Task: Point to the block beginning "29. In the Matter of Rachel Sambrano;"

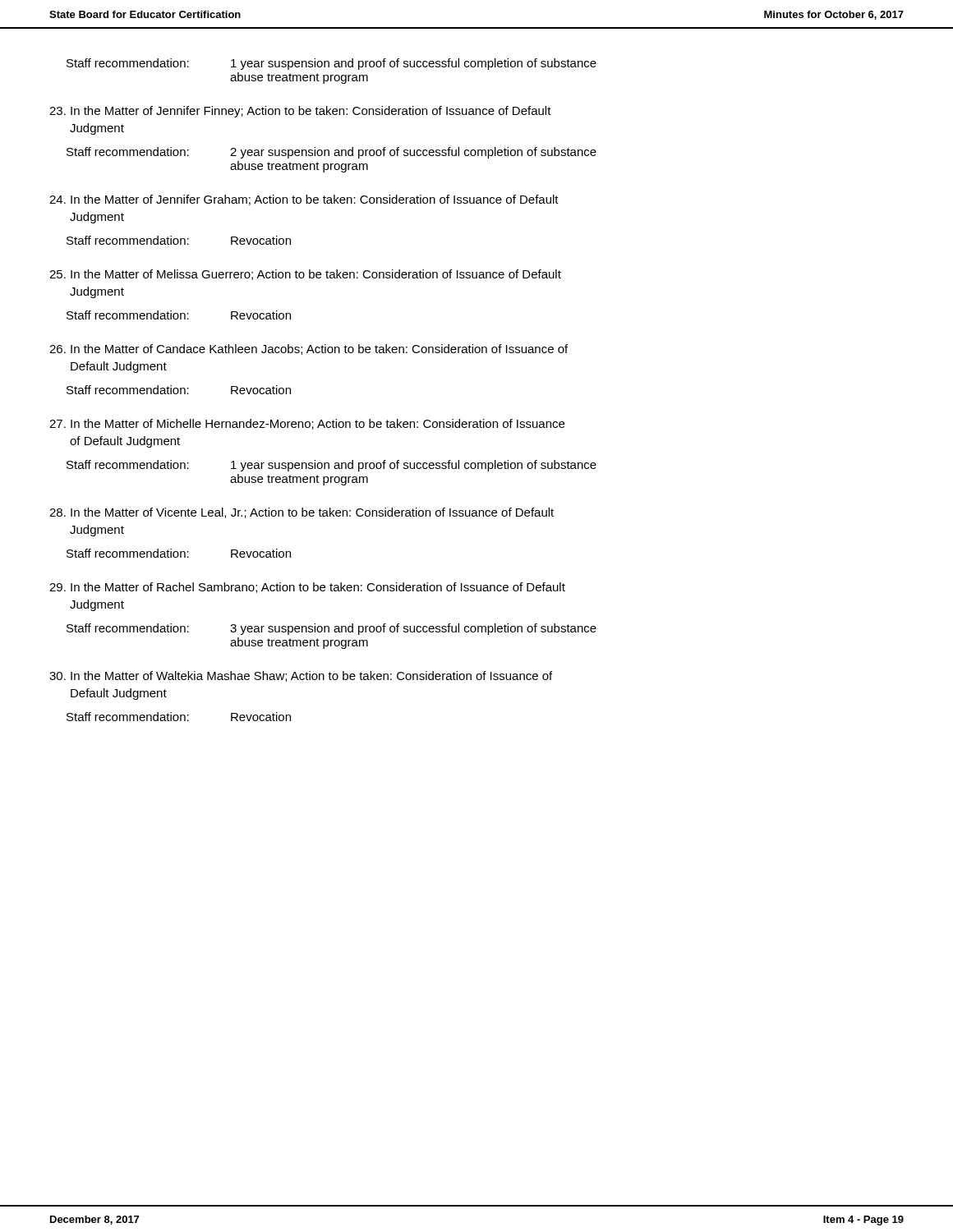Action: tap(476, 595)
